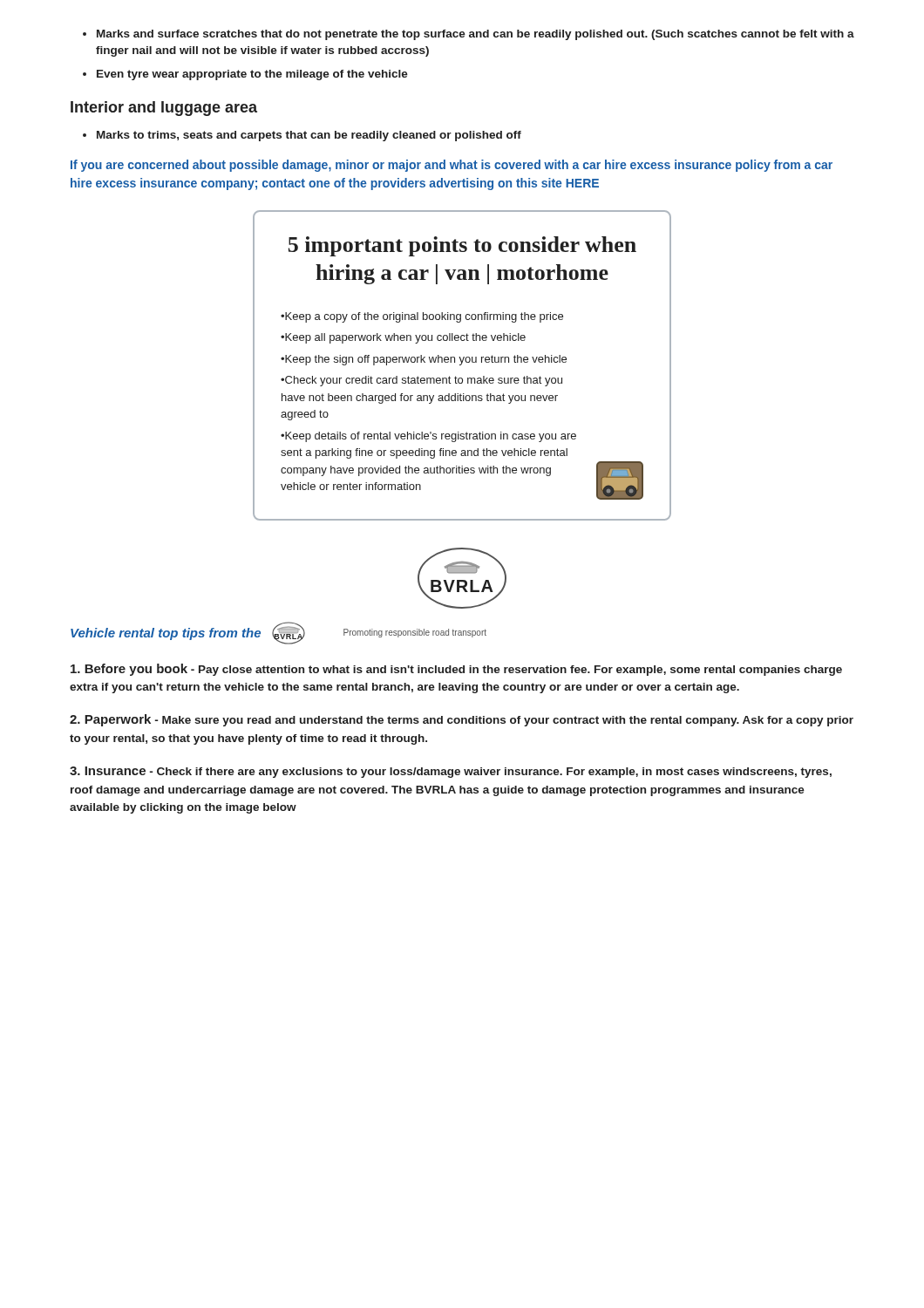Locate the infographic
Image resolution: width=924 pixels, height=1308 pixels.
pyautogui.click(x=462, y=365)
